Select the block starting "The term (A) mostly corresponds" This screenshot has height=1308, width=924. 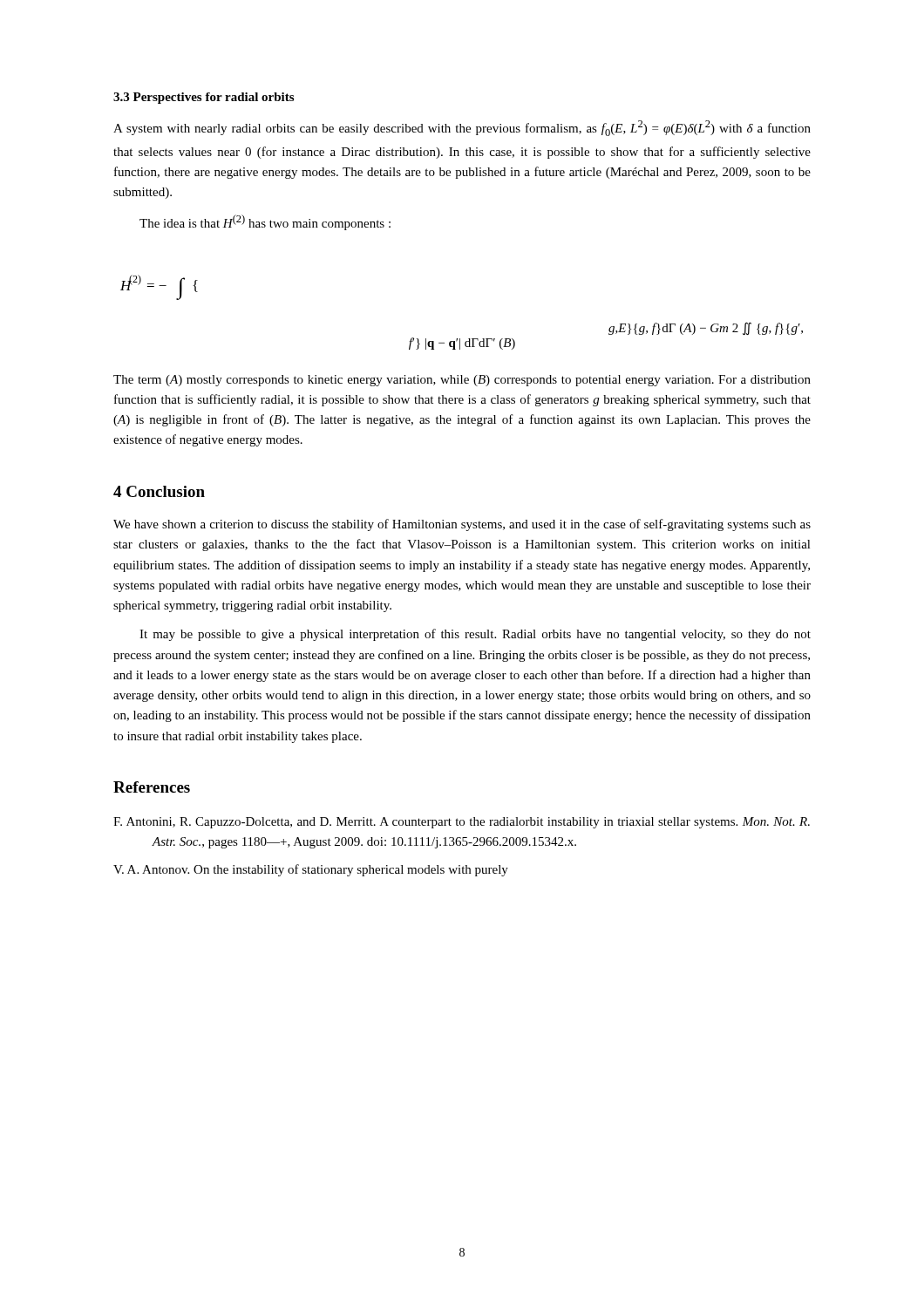(x=462, y=410)
